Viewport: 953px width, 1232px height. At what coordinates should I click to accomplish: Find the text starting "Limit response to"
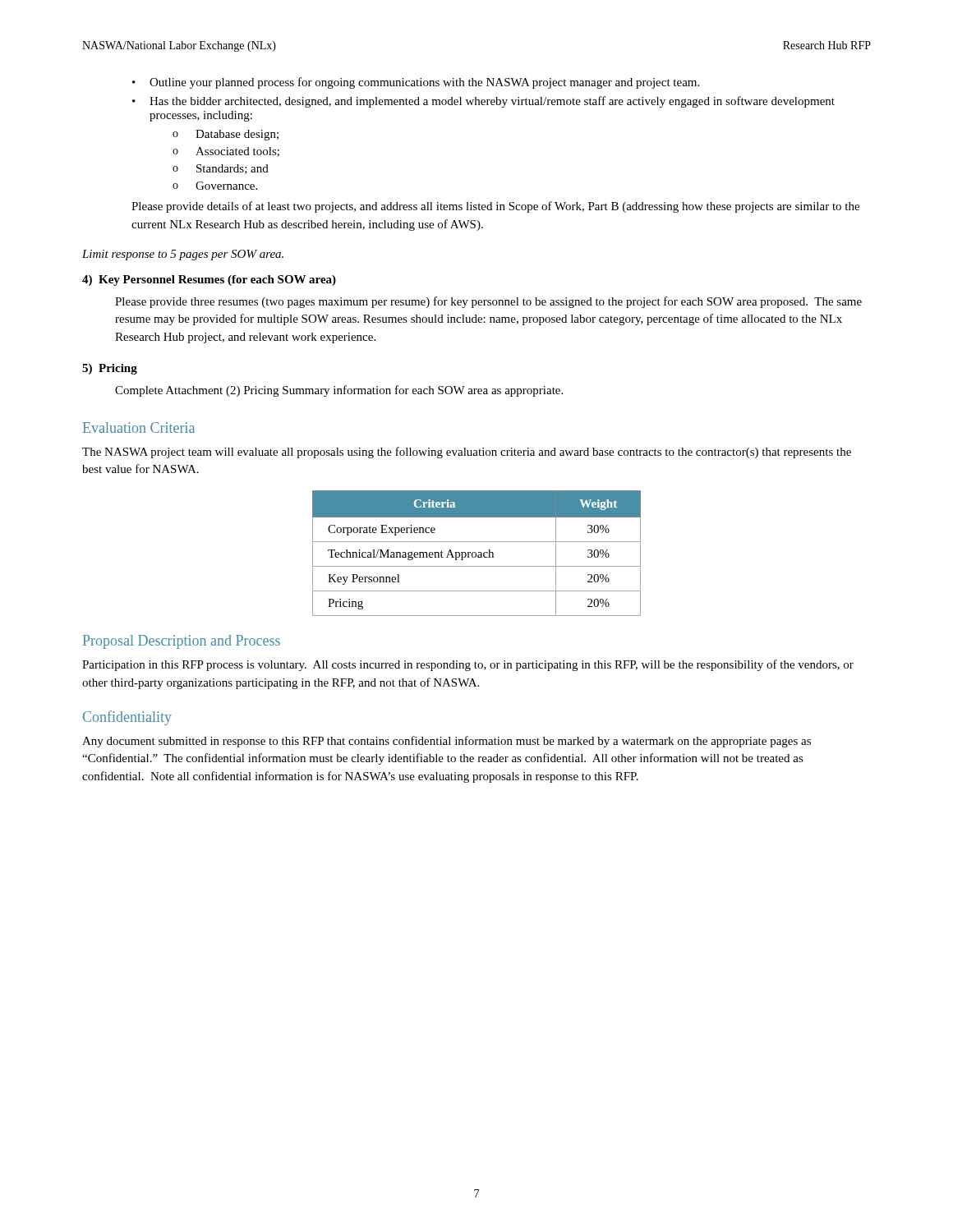click(x=183, y=253)
